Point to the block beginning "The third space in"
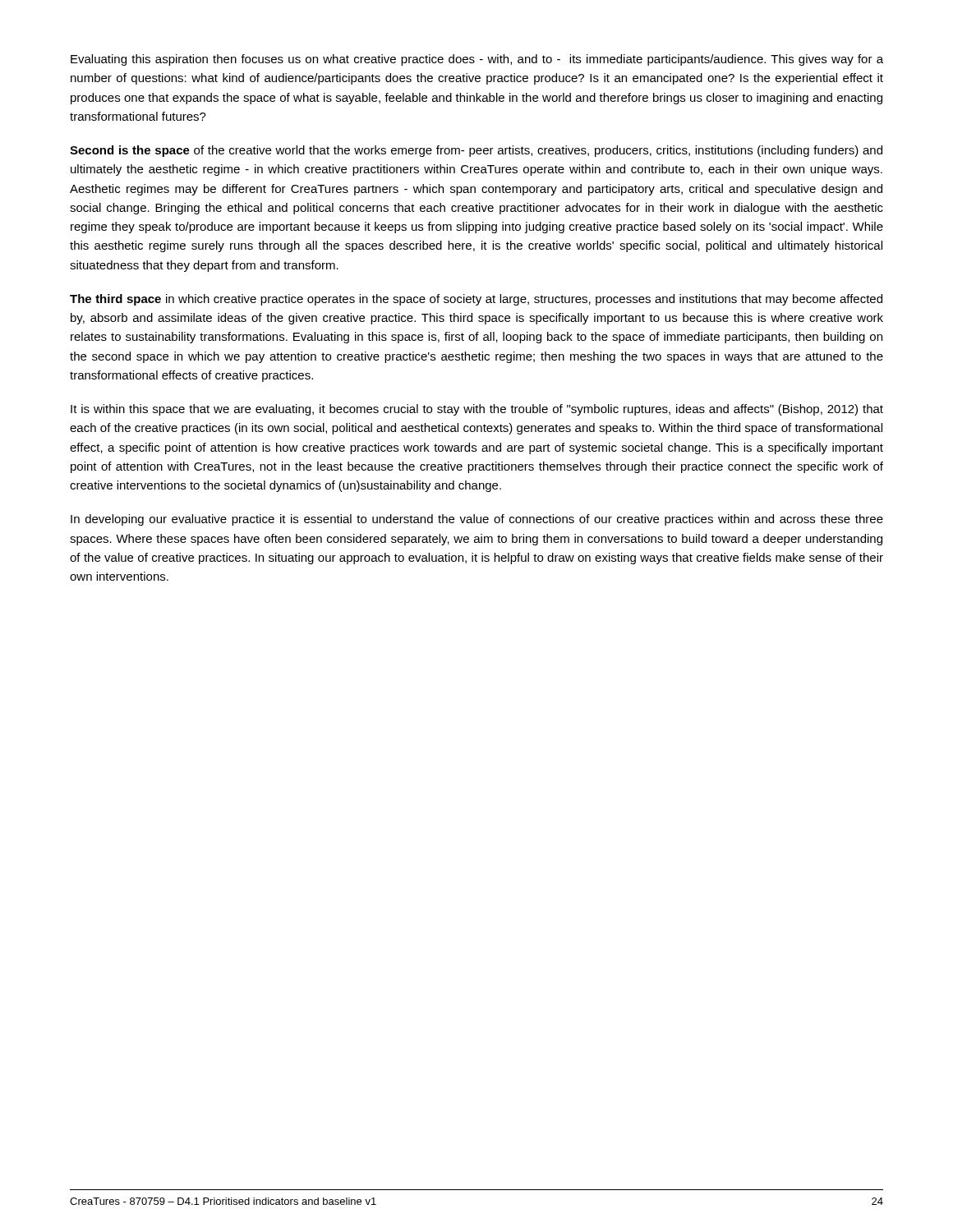The image size is (953, 1232). point(476,337)
